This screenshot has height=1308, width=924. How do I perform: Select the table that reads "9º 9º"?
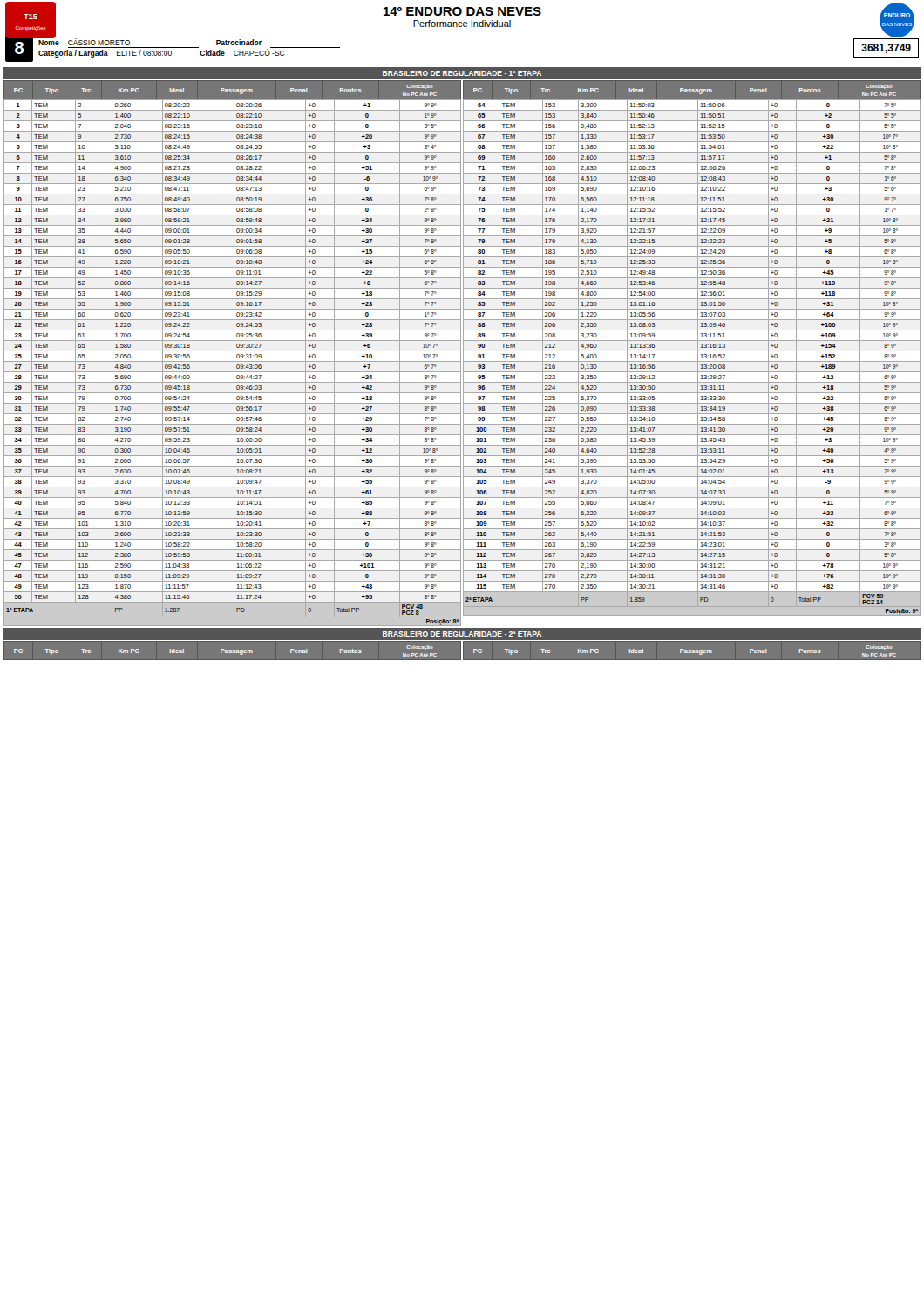click(x=462, y=363)
